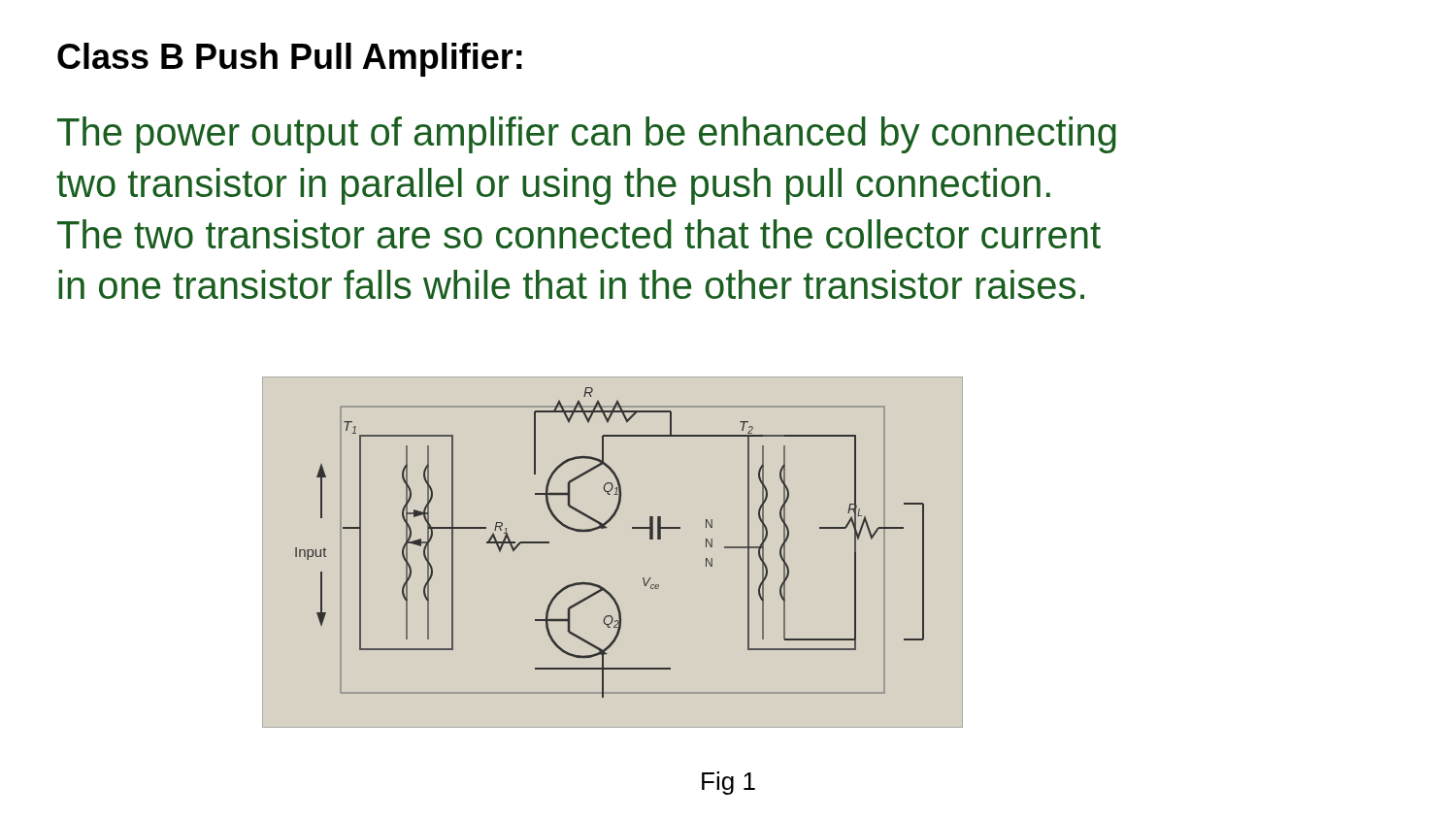Find the text block that reads "The power output of amplifier can be"

click(587, 209)
